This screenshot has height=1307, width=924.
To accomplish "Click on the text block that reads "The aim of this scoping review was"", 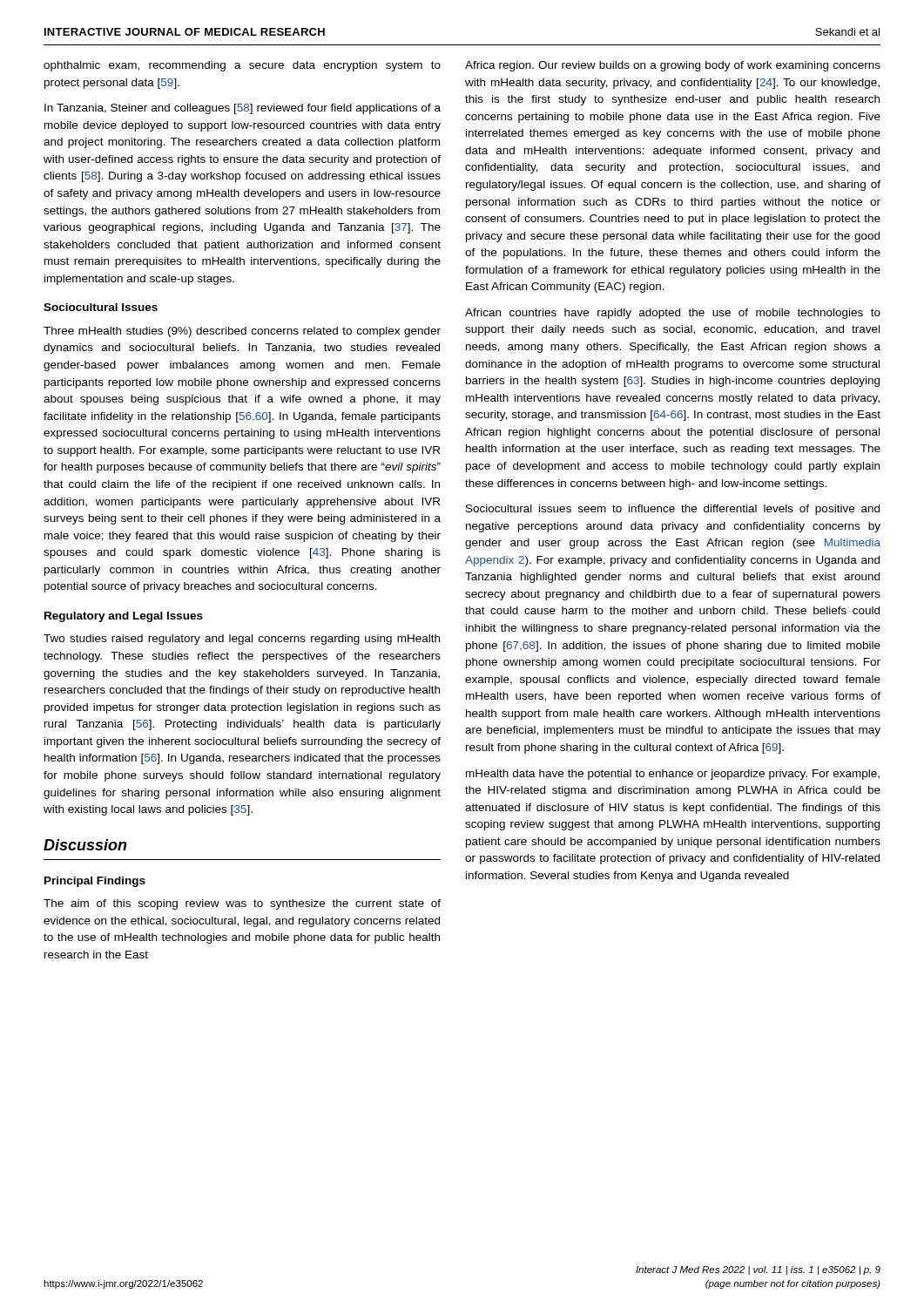I will pos(242,929).
